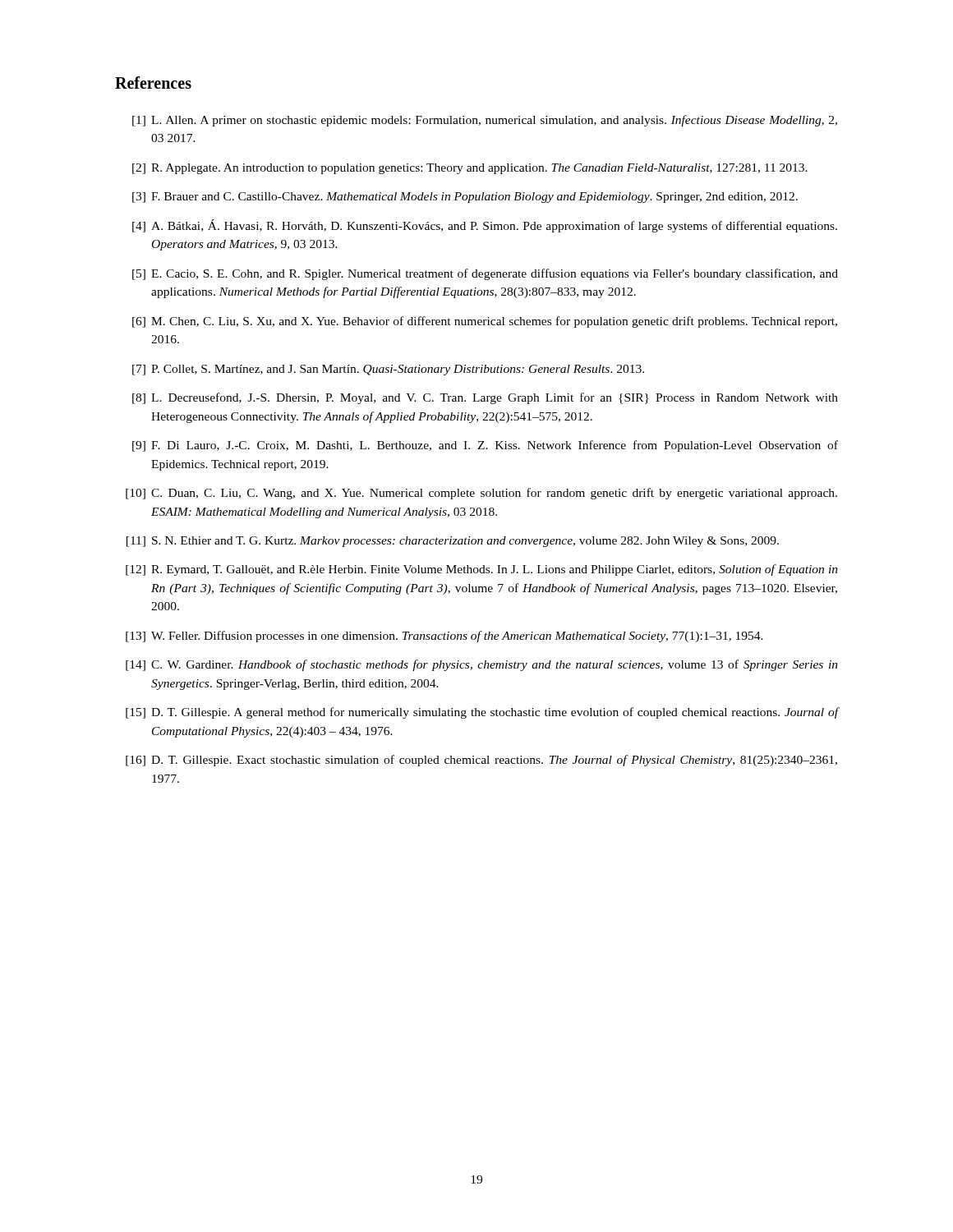The width and height of the screenshot is (953, 1232).
Task: Find the list item that says "[3] F. Brauer"
Action: tap(476, 197)
